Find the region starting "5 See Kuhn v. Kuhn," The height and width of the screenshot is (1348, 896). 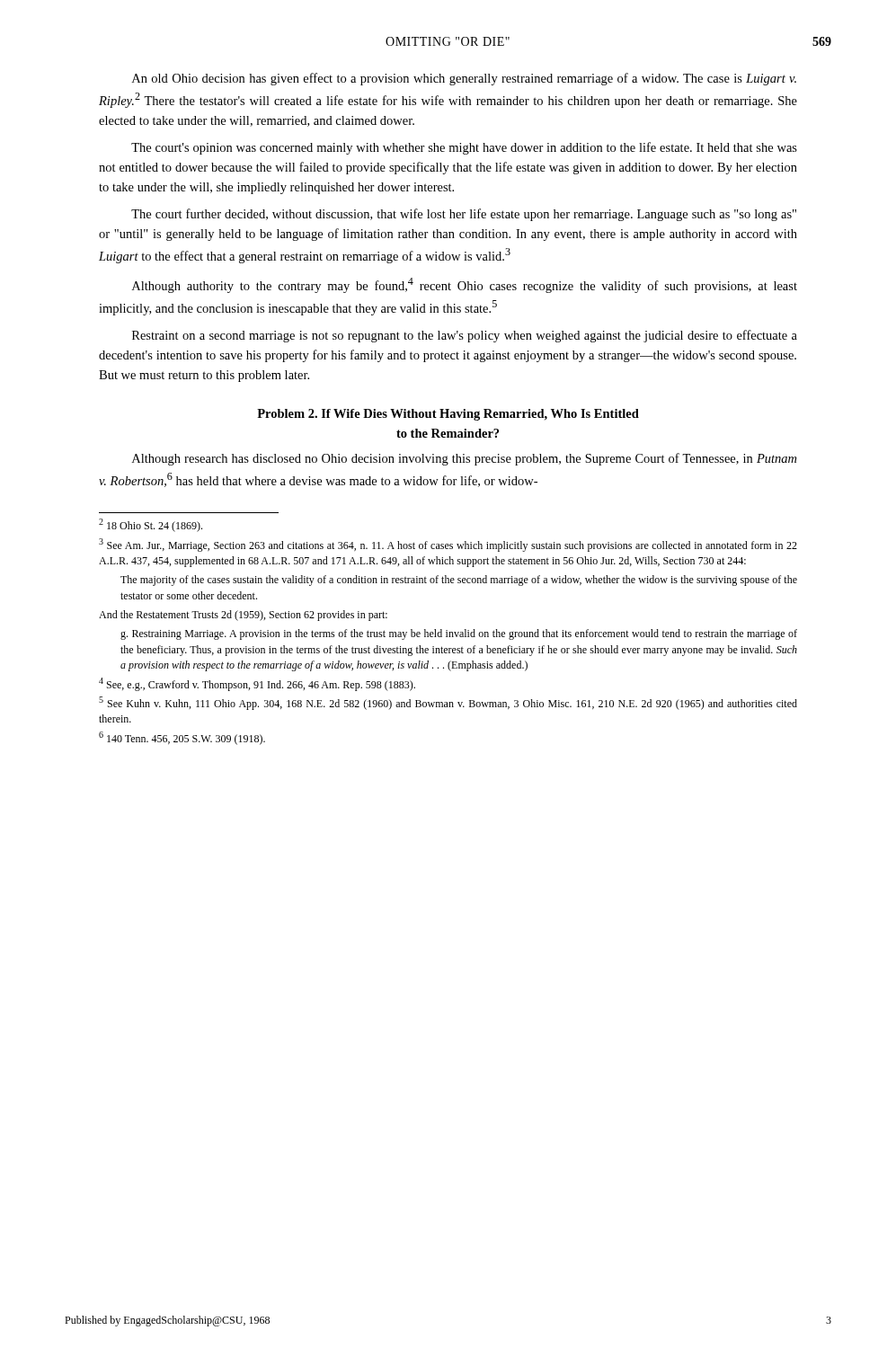point(448,711)
